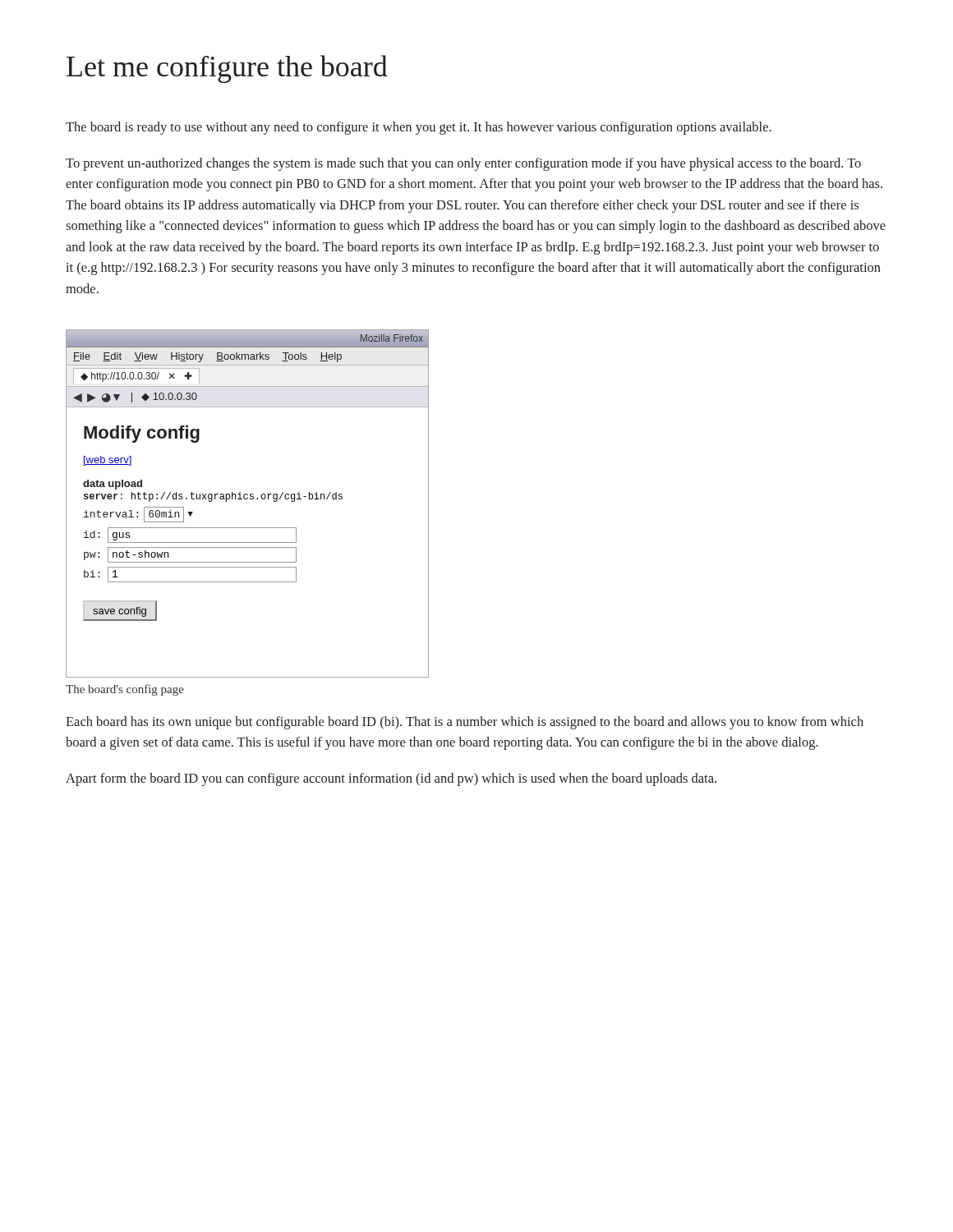Image resolution: width=953 pixels, height=1232 pixels.
Task: Click on the passage starting "The board's config page"
Action: [125, 690]
